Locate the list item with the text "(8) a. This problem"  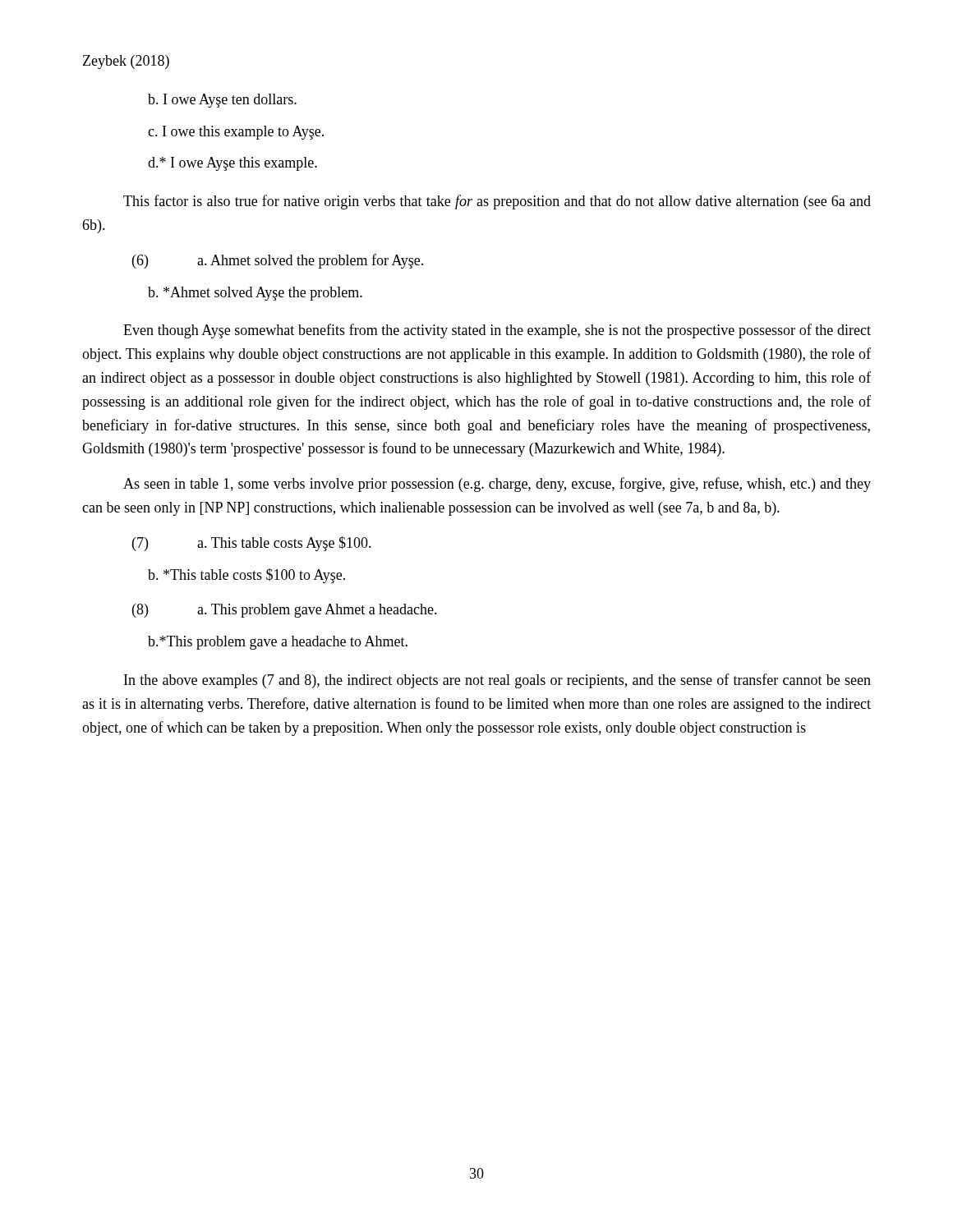(260, 610)
